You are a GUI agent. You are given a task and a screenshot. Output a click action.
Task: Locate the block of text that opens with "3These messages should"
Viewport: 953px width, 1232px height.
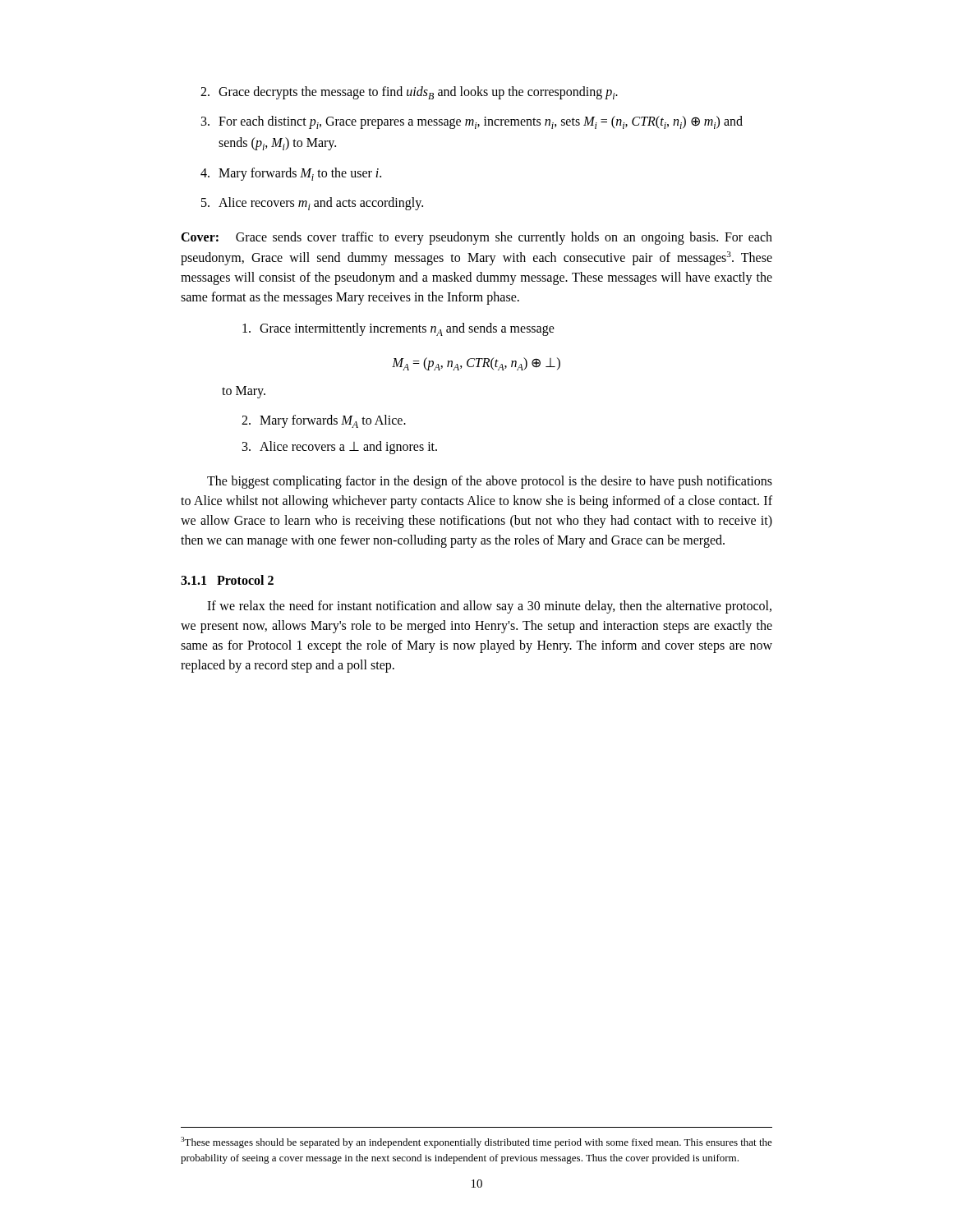pos(476,1150)
